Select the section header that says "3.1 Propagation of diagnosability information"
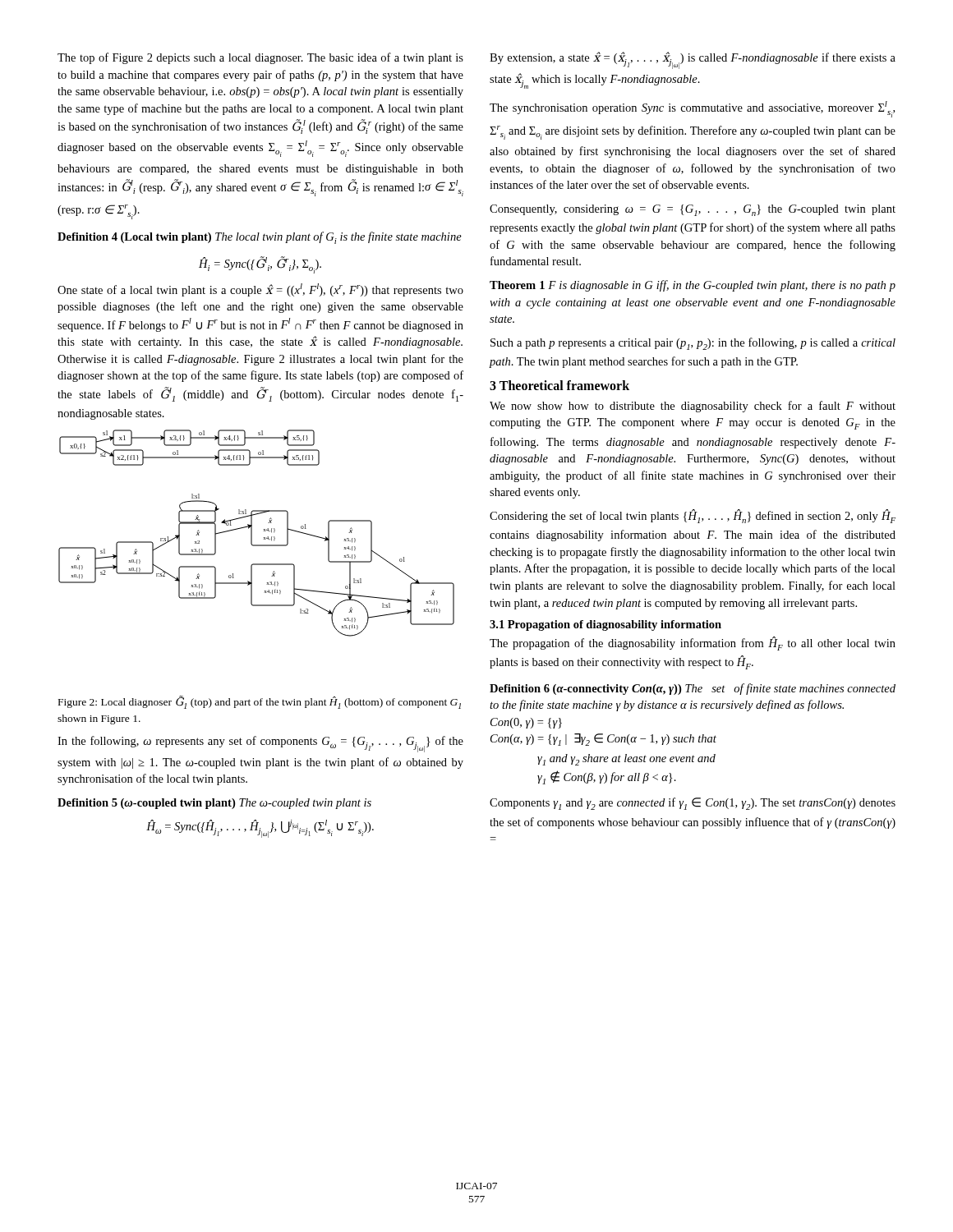Image resolution: width=953 pixels, height=1232 pixels. tap(693, 625)
